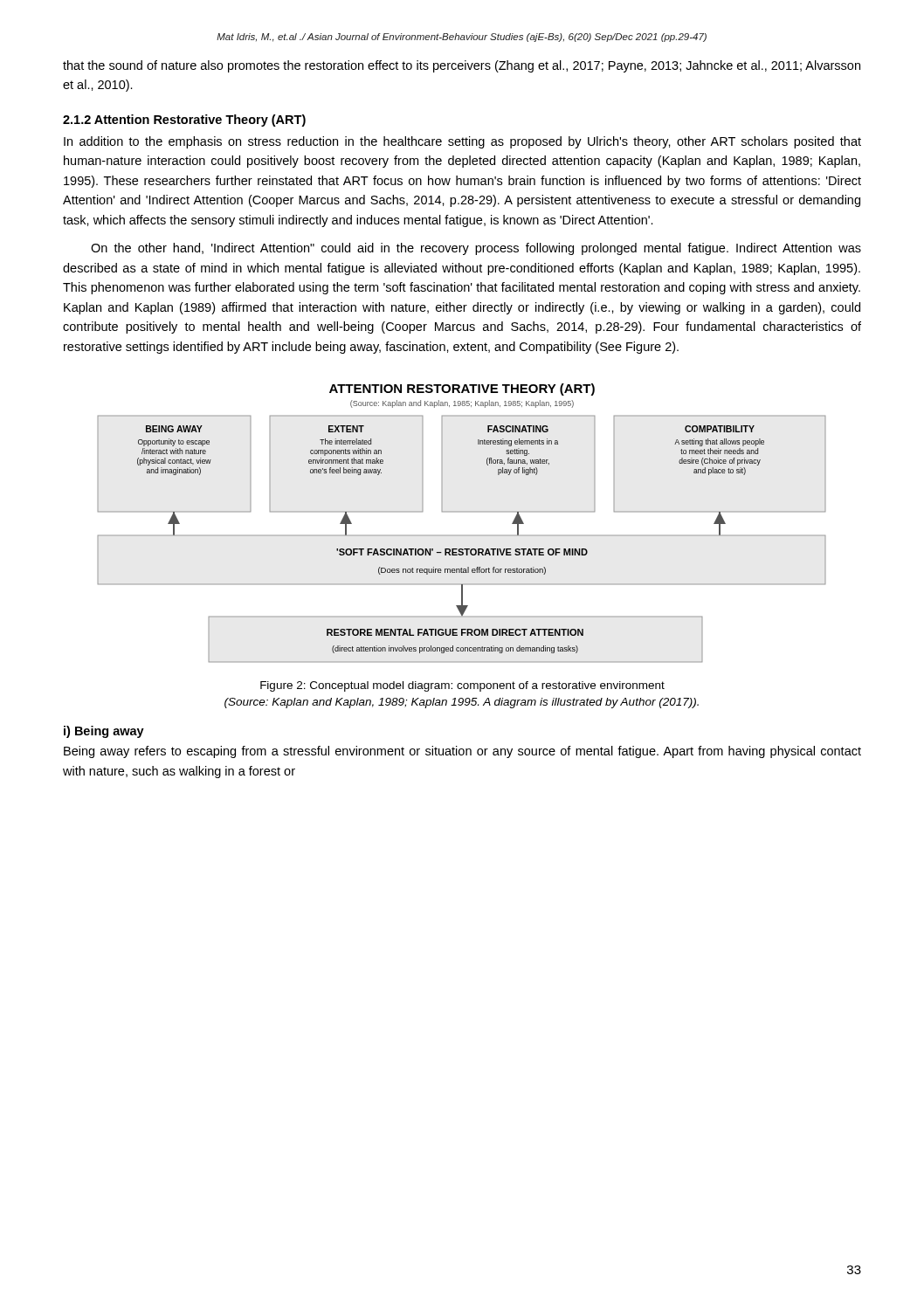Image resolution: width=924 pixels, height=1310 pixels.
Task: Locate the text block starting "(Source: Kaplan and Kaplan, 1989;"
Action: pyautogui.click(x=462, y=702)
